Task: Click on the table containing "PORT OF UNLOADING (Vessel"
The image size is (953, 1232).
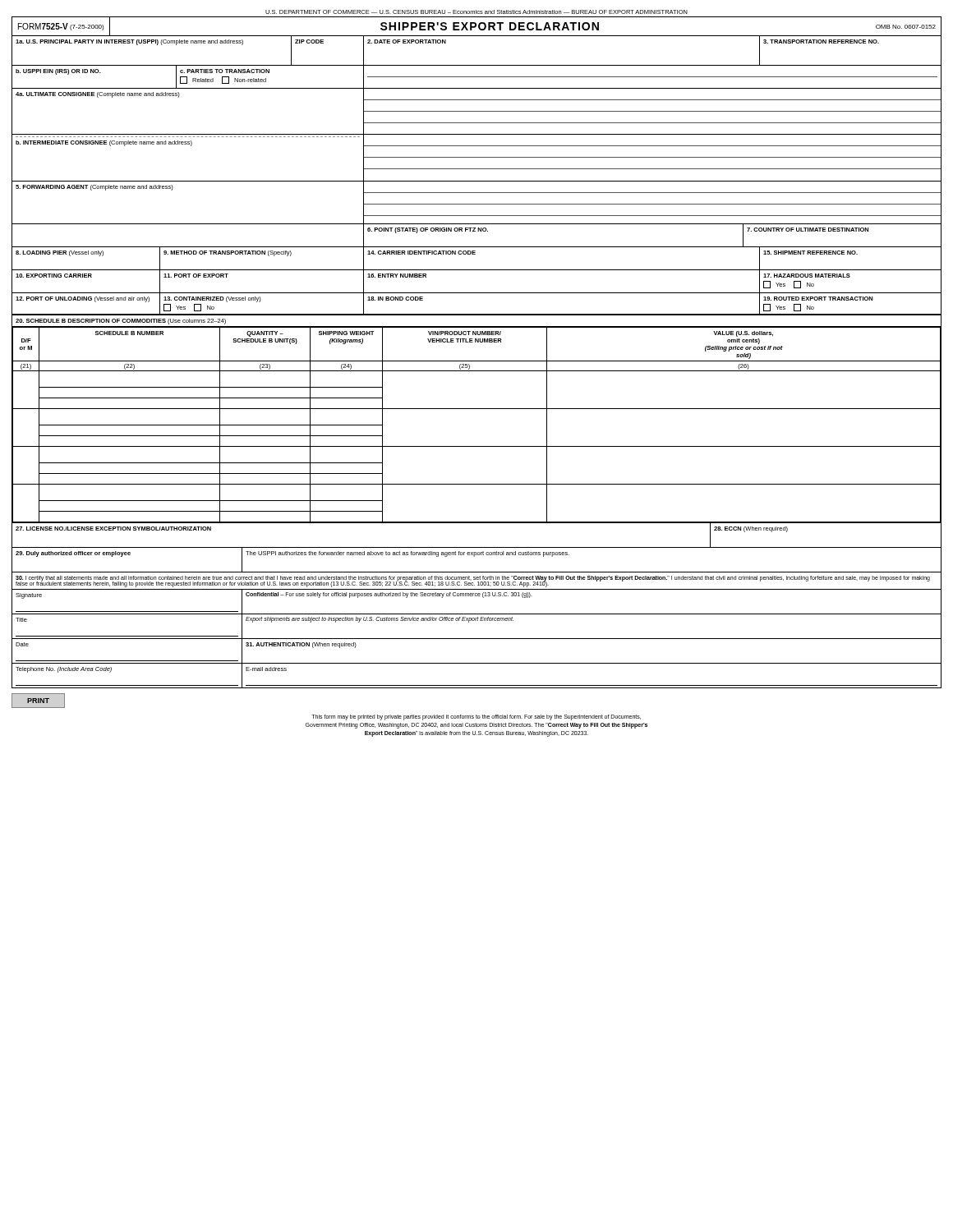Action: [476, 304]
